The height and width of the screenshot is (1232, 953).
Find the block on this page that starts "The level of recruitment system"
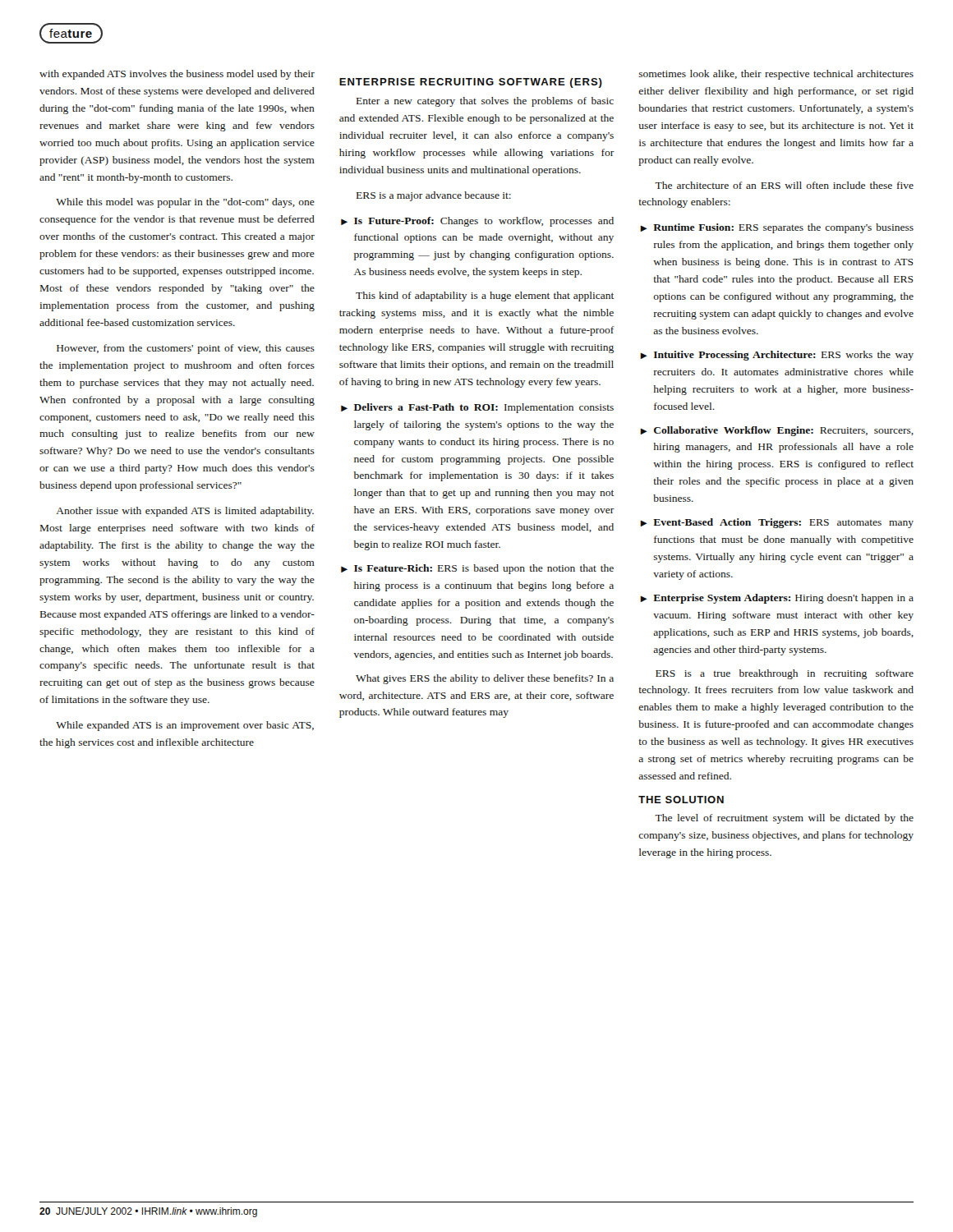(776, 836)
